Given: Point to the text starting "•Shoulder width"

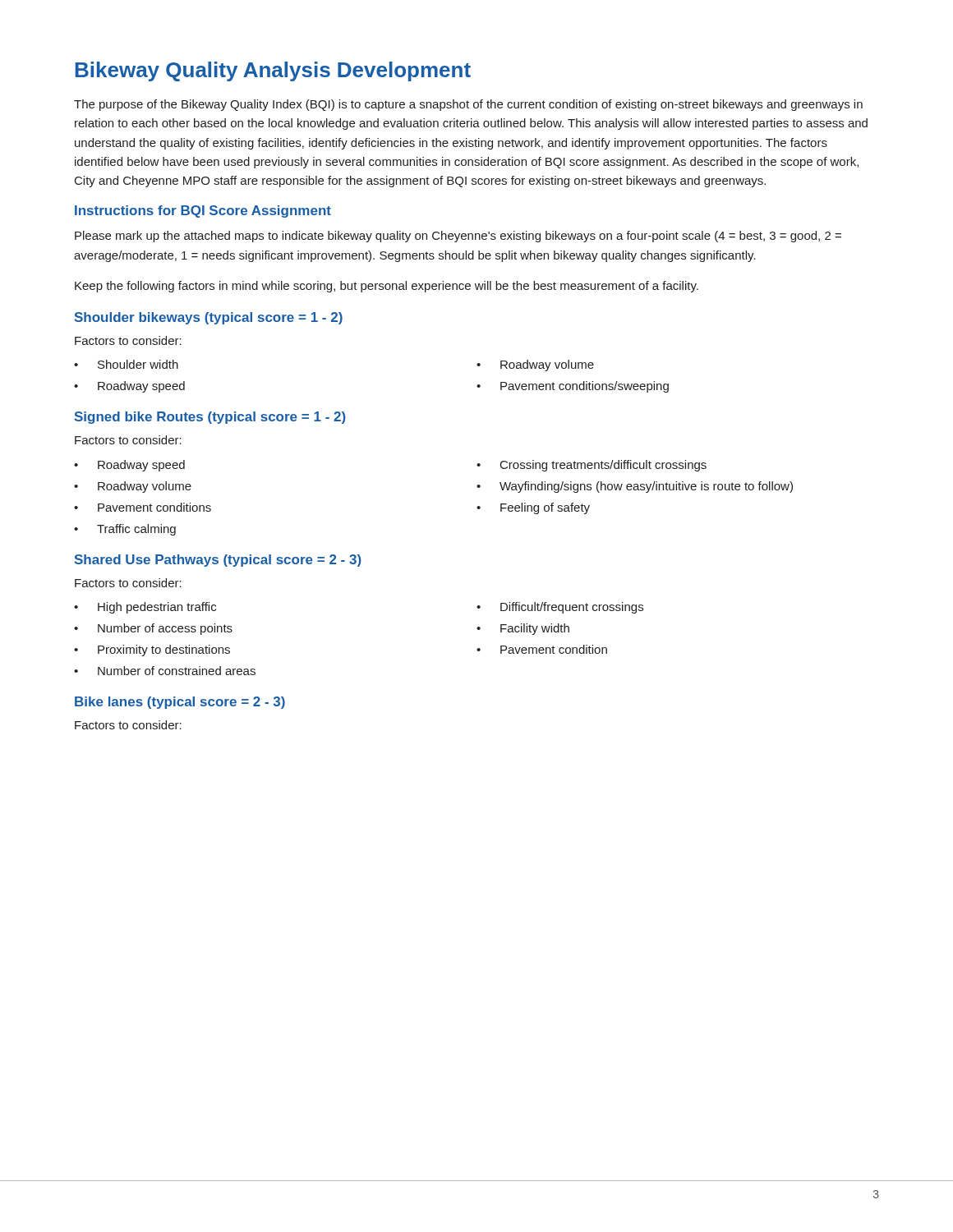Looking at the screenshot, I should [x=126, y=365].
